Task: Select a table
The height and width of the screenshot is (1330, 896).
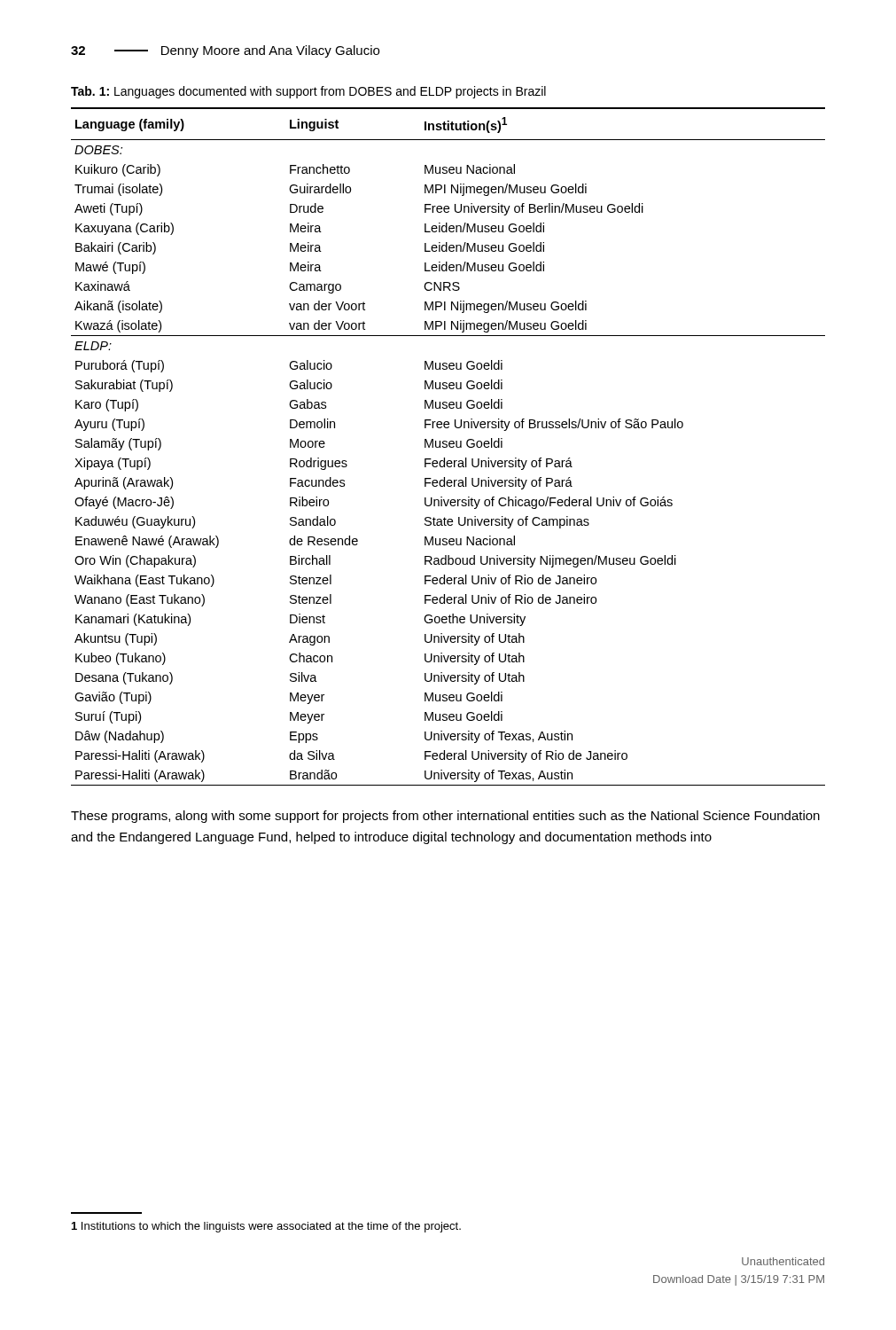Action: click(448, 446)
